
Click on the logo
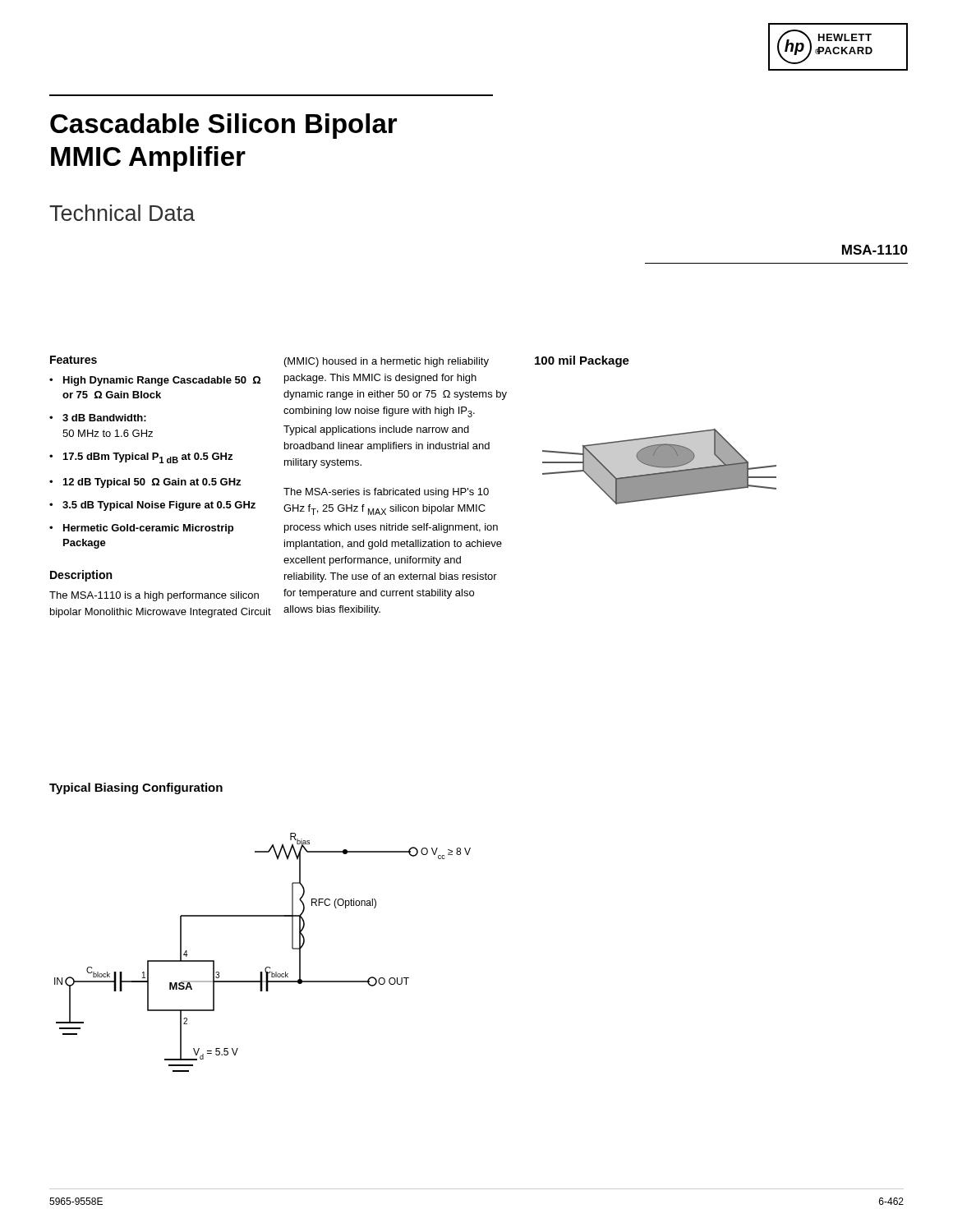coord(838,48)
